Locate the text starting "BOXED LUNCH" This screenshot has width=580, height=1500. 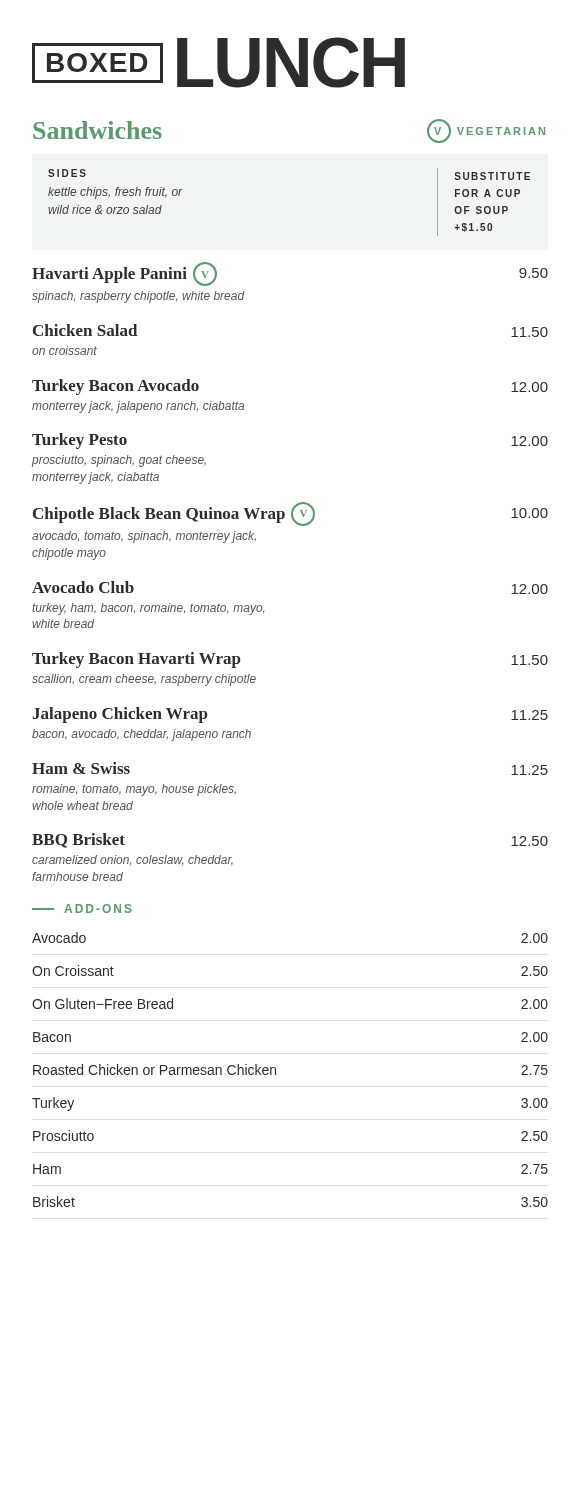220,61
